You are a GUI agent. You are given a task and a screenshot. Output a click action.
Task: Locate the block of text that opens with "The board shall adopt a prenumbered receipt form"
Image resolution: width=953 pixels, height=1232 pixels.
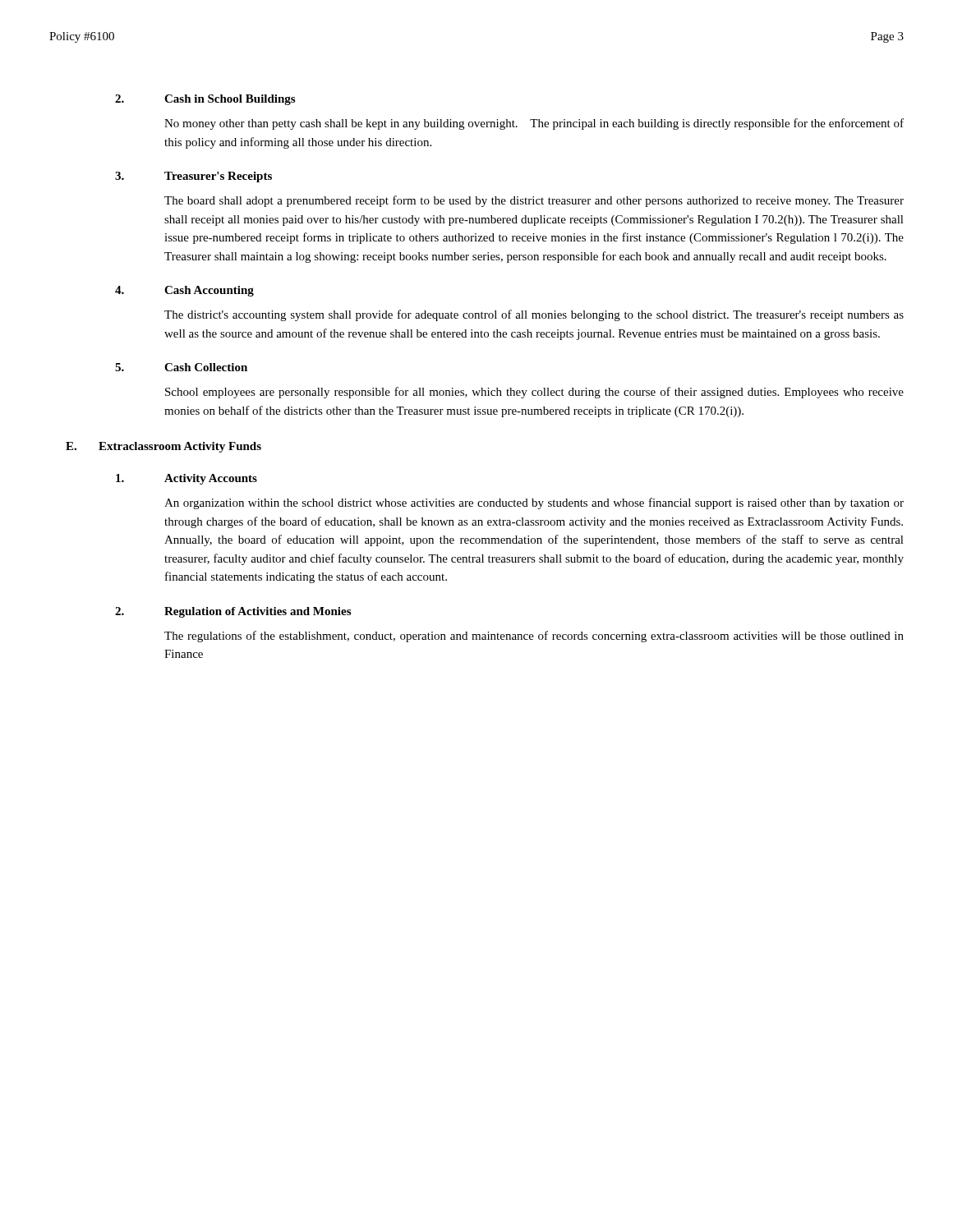(x=534, y=228)
